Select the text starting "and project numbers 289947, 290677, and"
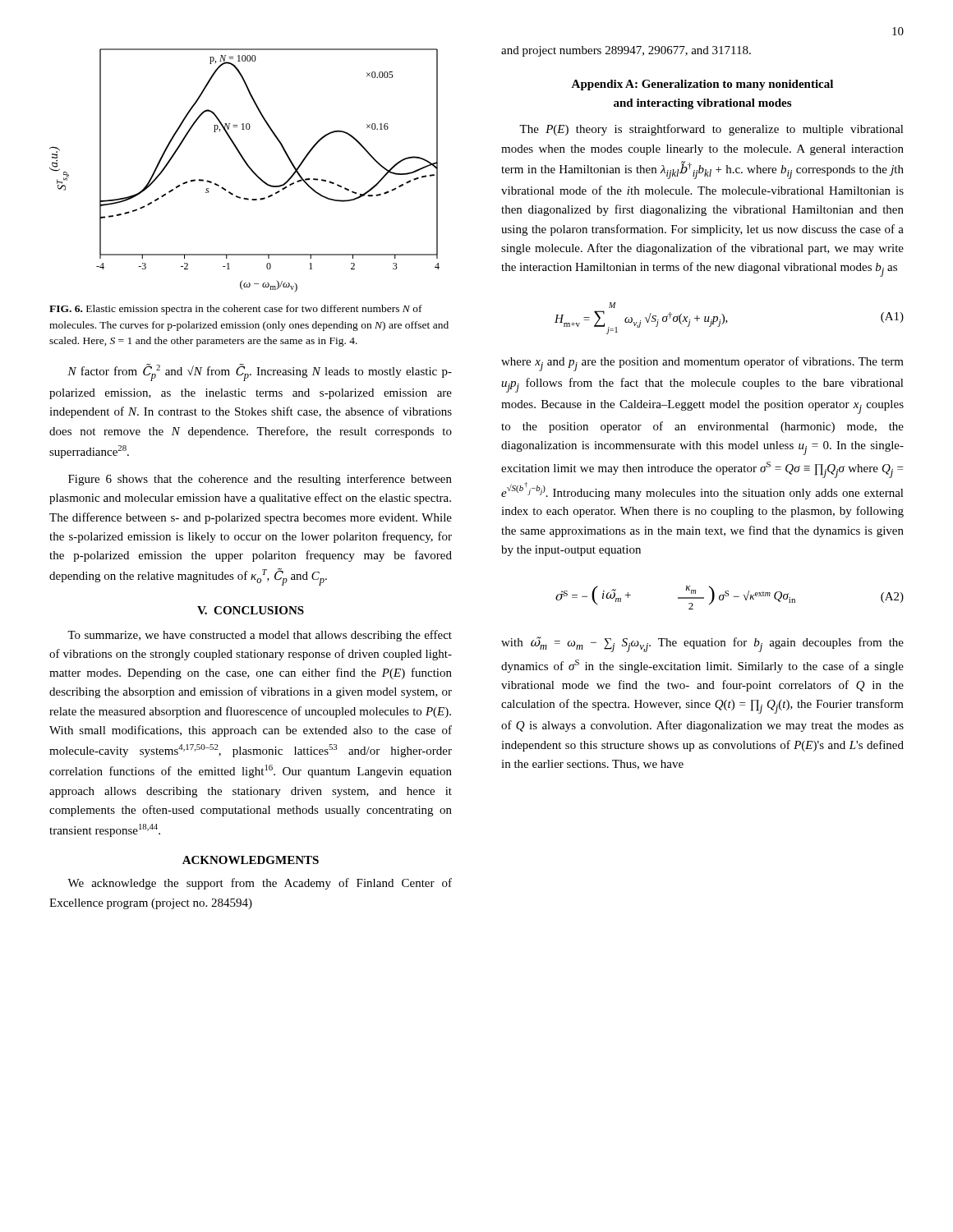This screenshot has width=953, height=1232. 702,51
